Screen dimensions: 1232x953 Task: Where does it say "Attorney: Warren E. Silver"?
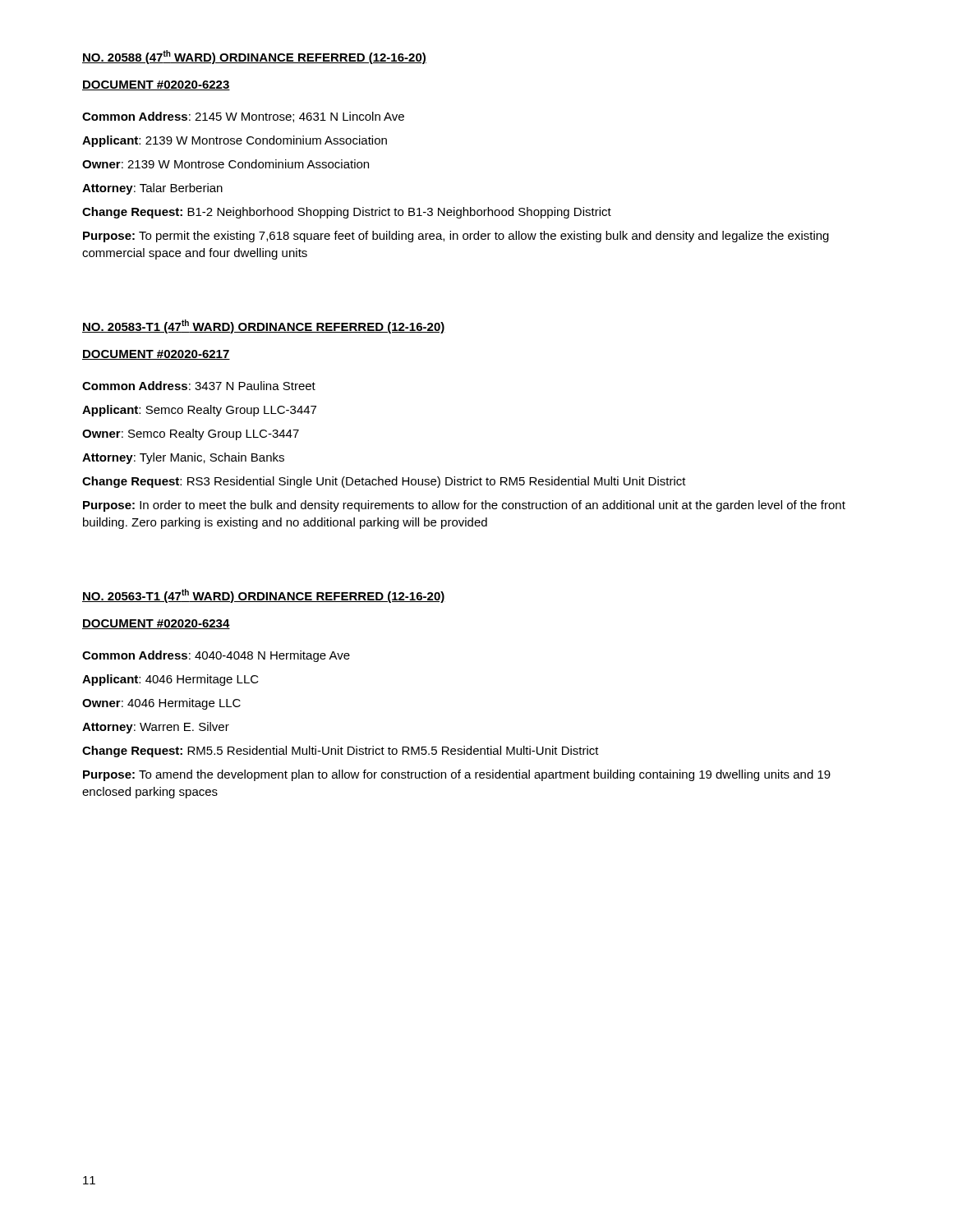pyautogui.click(x=156, y=726)
